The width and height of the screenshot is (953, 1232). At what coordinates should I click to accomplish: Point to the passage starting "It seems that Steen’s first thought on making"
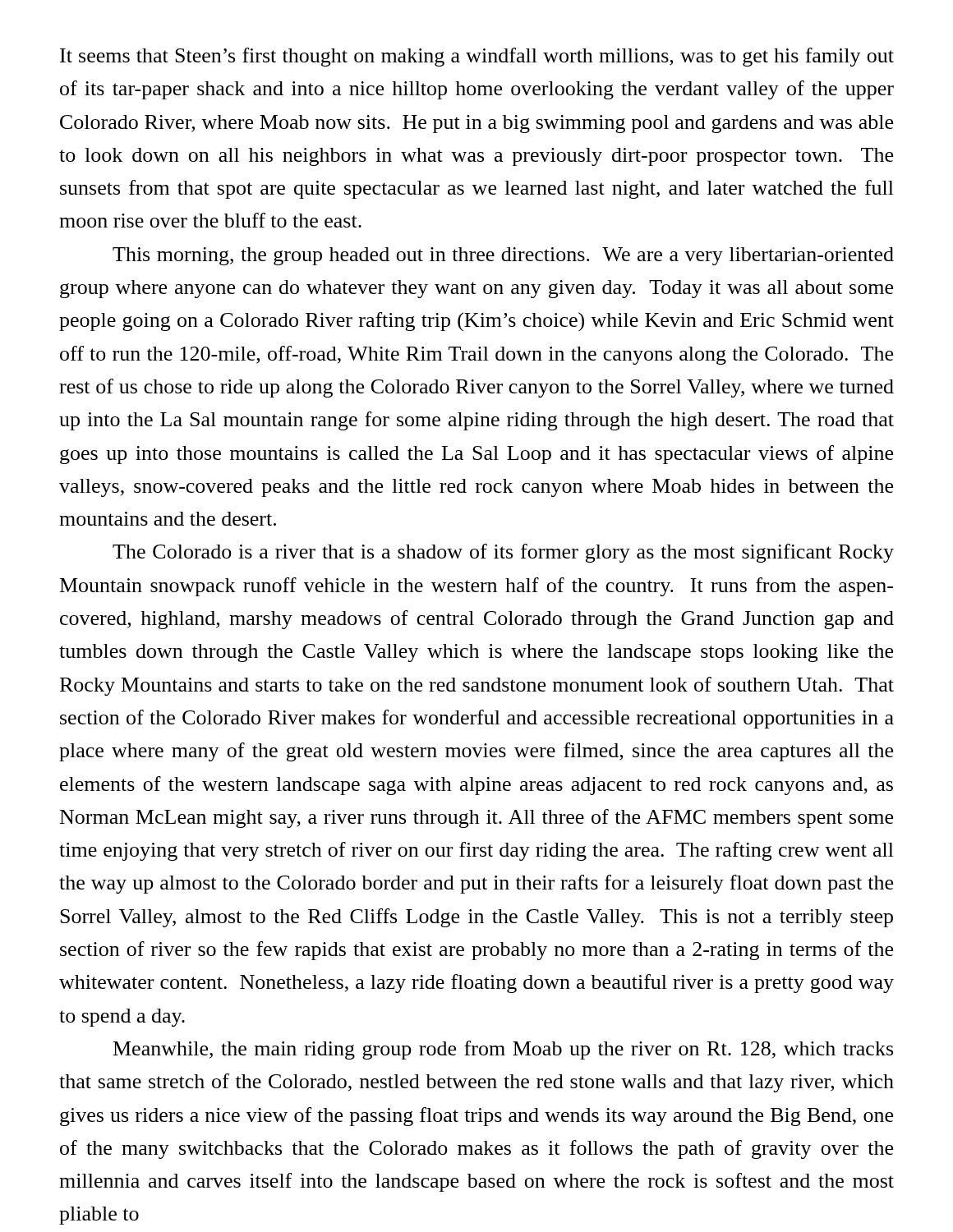pos(476,635)
